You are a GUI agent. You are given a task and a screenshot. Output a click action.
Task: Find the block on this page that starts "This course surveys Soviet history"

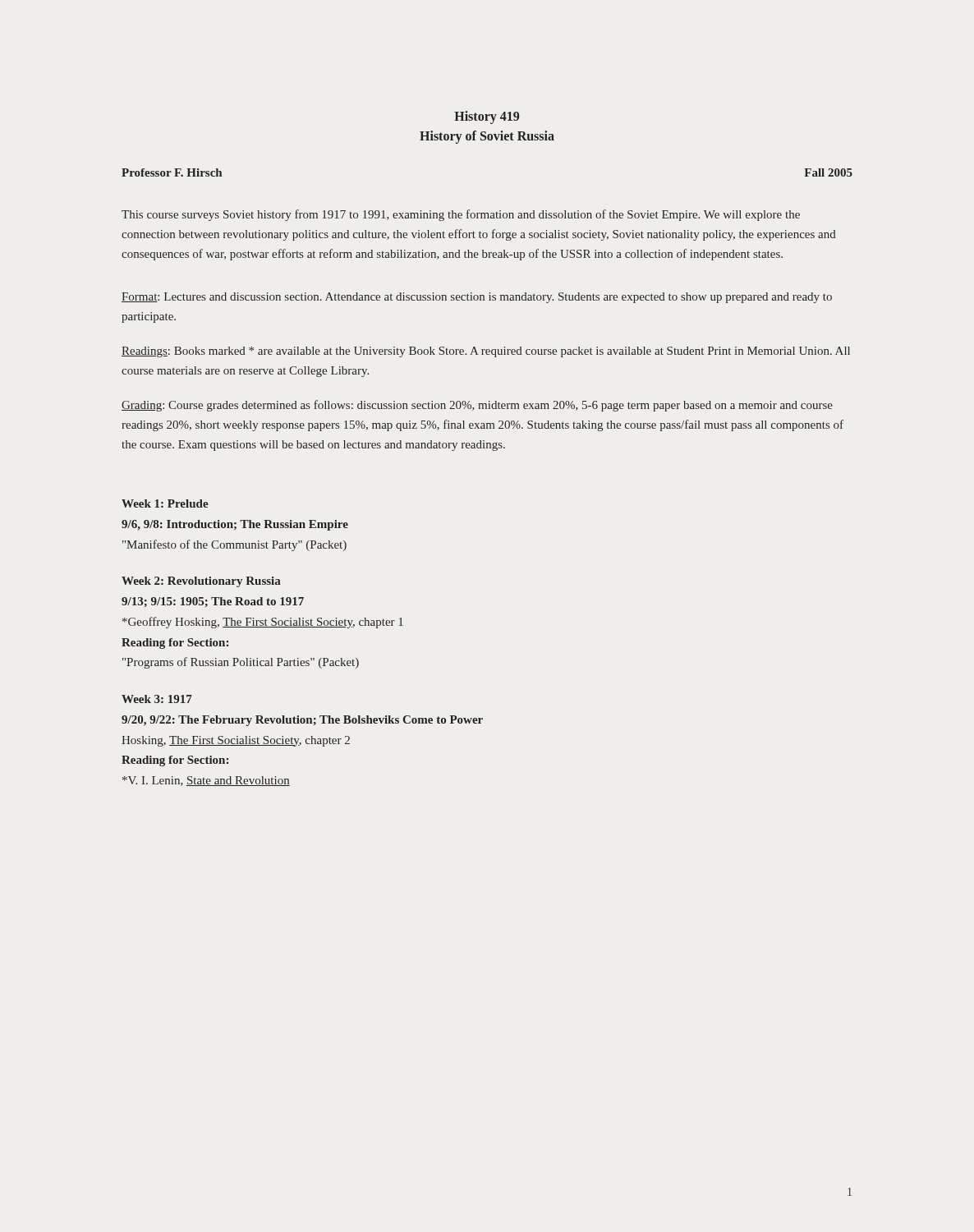(x=479, y=234)
